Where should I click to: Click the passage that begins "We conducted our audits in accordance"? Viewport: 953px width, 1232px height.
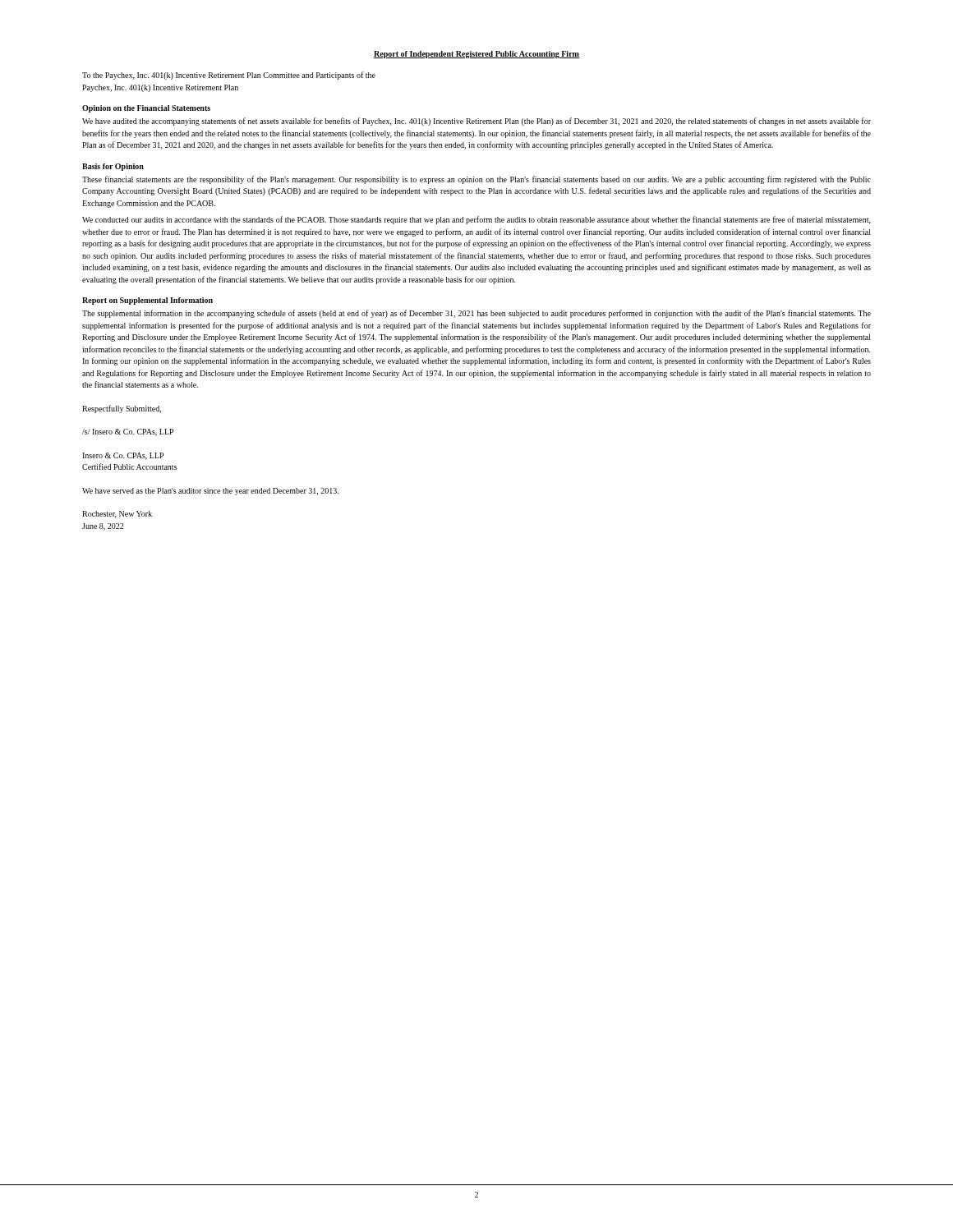tap(476, 249)
